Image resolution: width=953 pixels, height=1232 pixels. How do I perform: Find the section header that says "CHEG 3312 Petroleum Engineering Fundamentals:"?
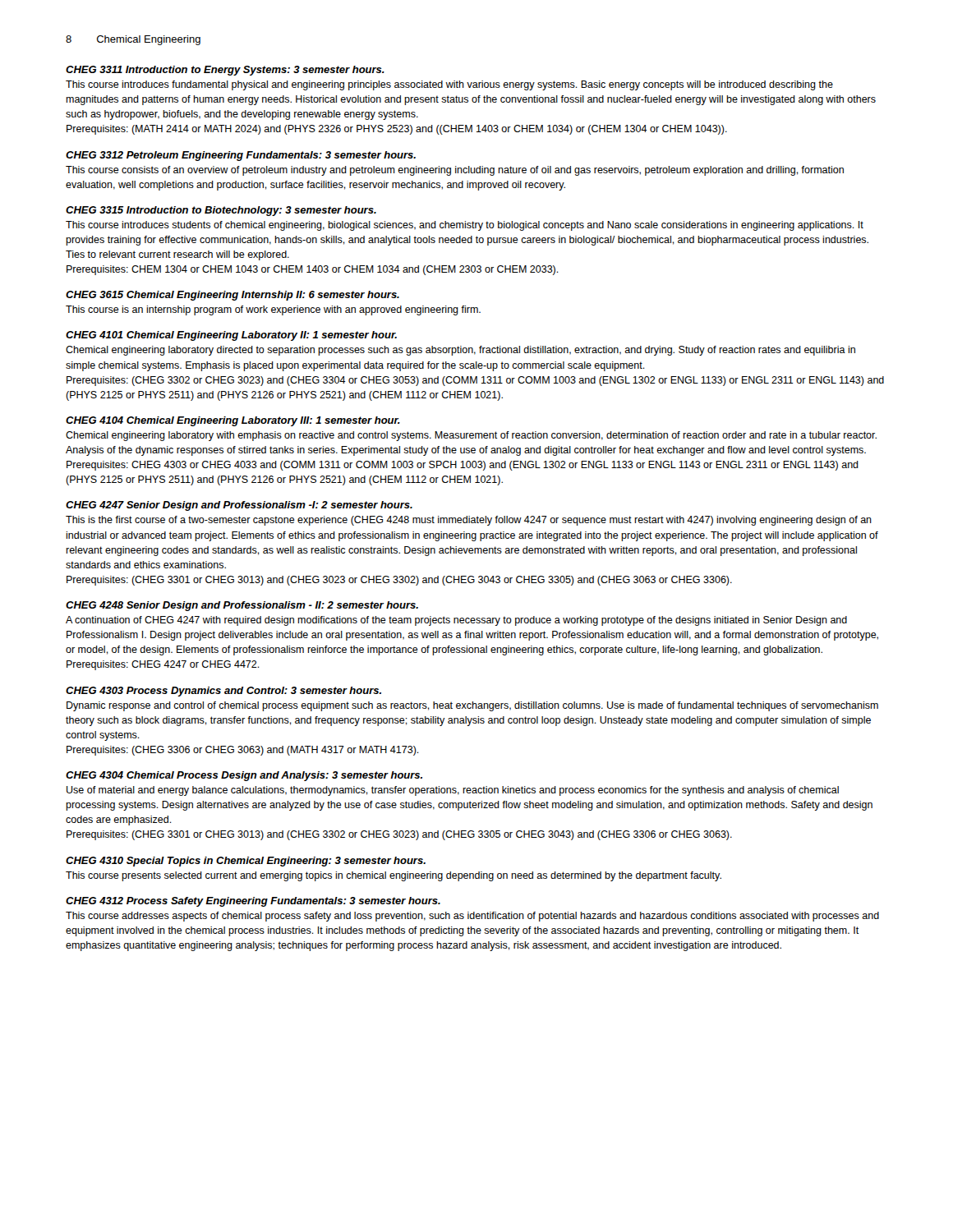point(476,170)
